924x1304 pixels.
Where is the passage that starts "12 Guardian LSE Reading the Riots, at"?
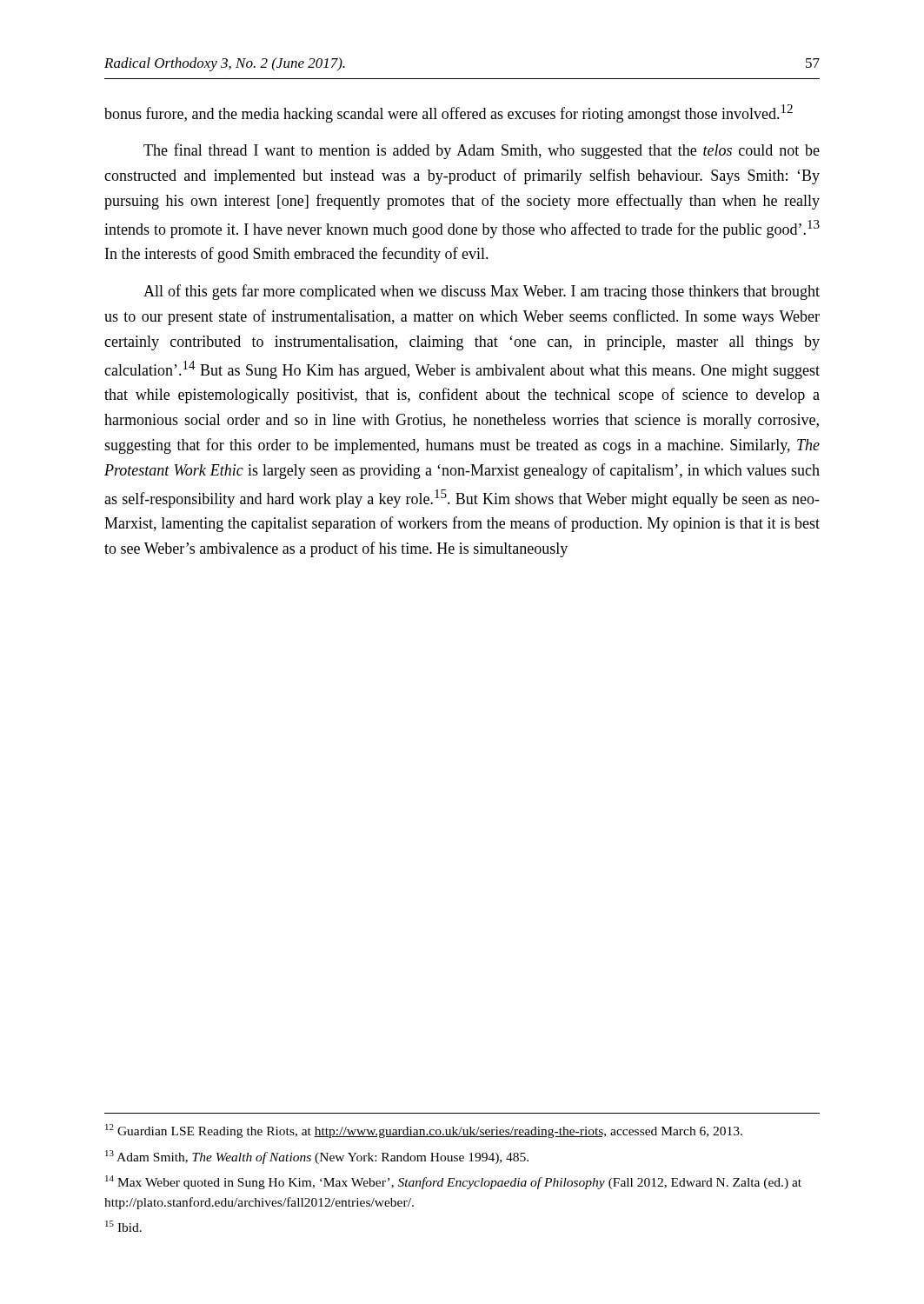pyautogui.click(x=424, y=1130)
